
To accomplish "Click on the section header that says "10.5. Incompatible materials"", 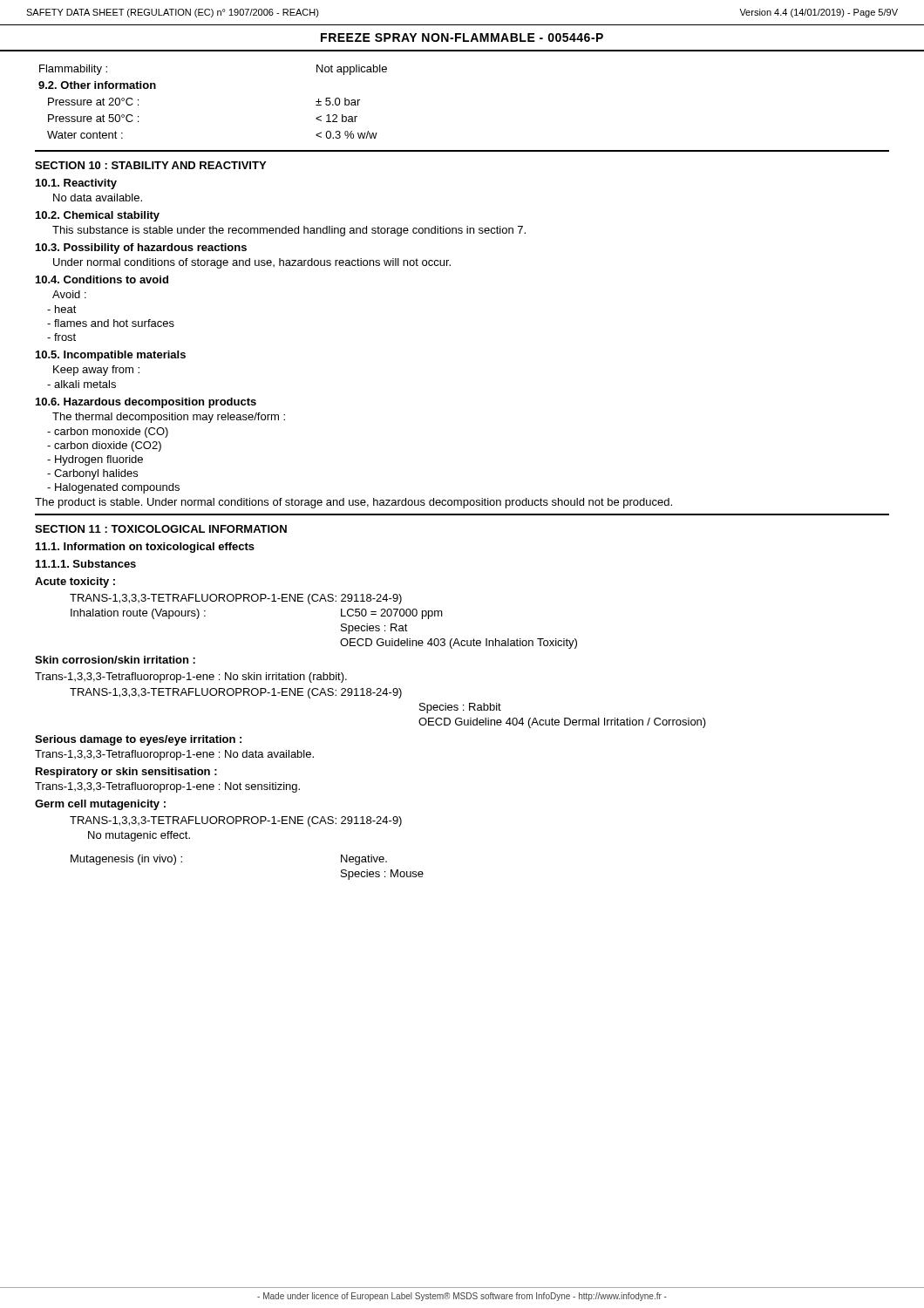I will (x=110, y=354).
